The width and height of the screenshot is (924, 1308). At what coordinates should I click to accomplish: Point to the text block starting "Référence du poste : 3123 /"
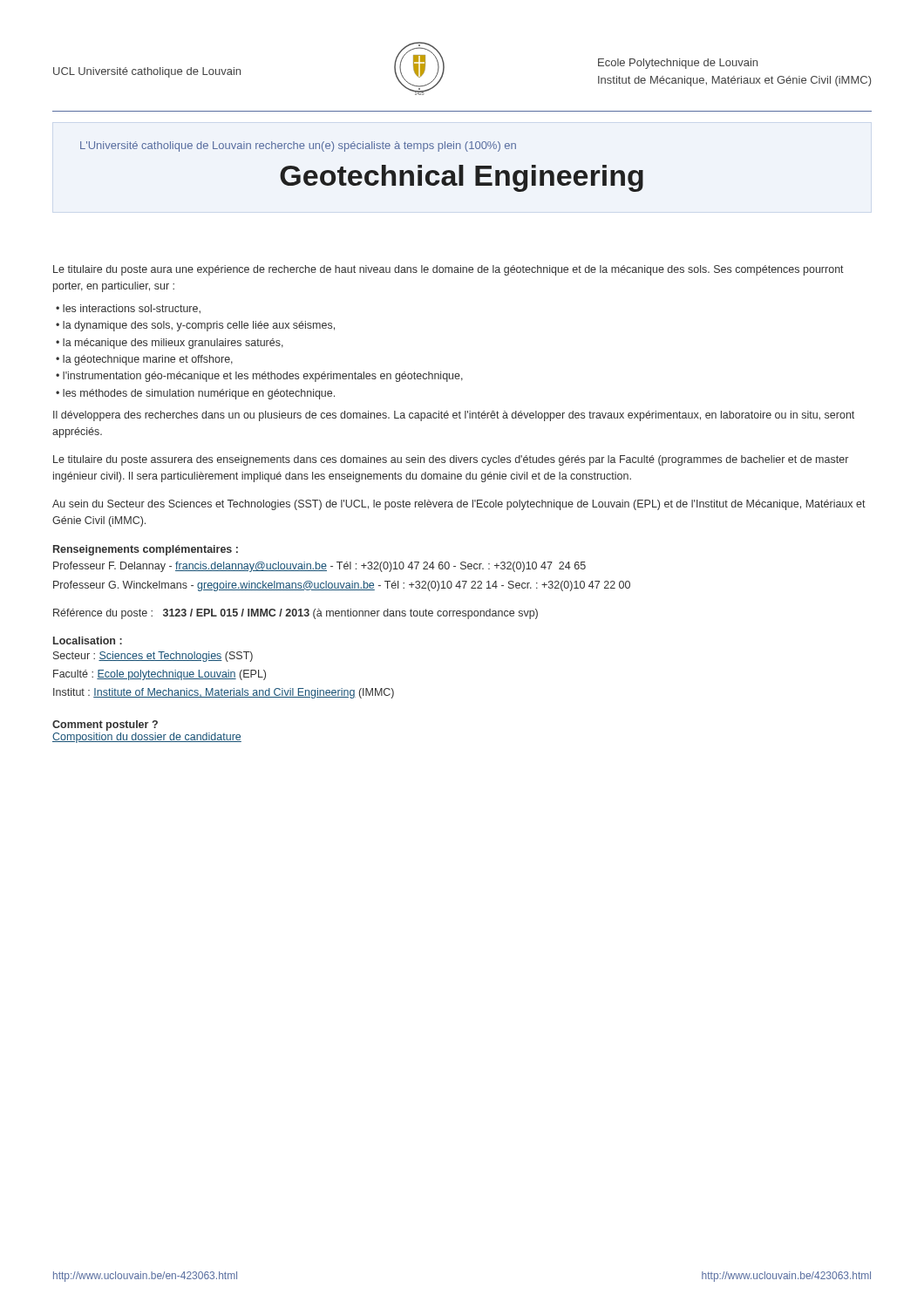click(x=295, y=613)
